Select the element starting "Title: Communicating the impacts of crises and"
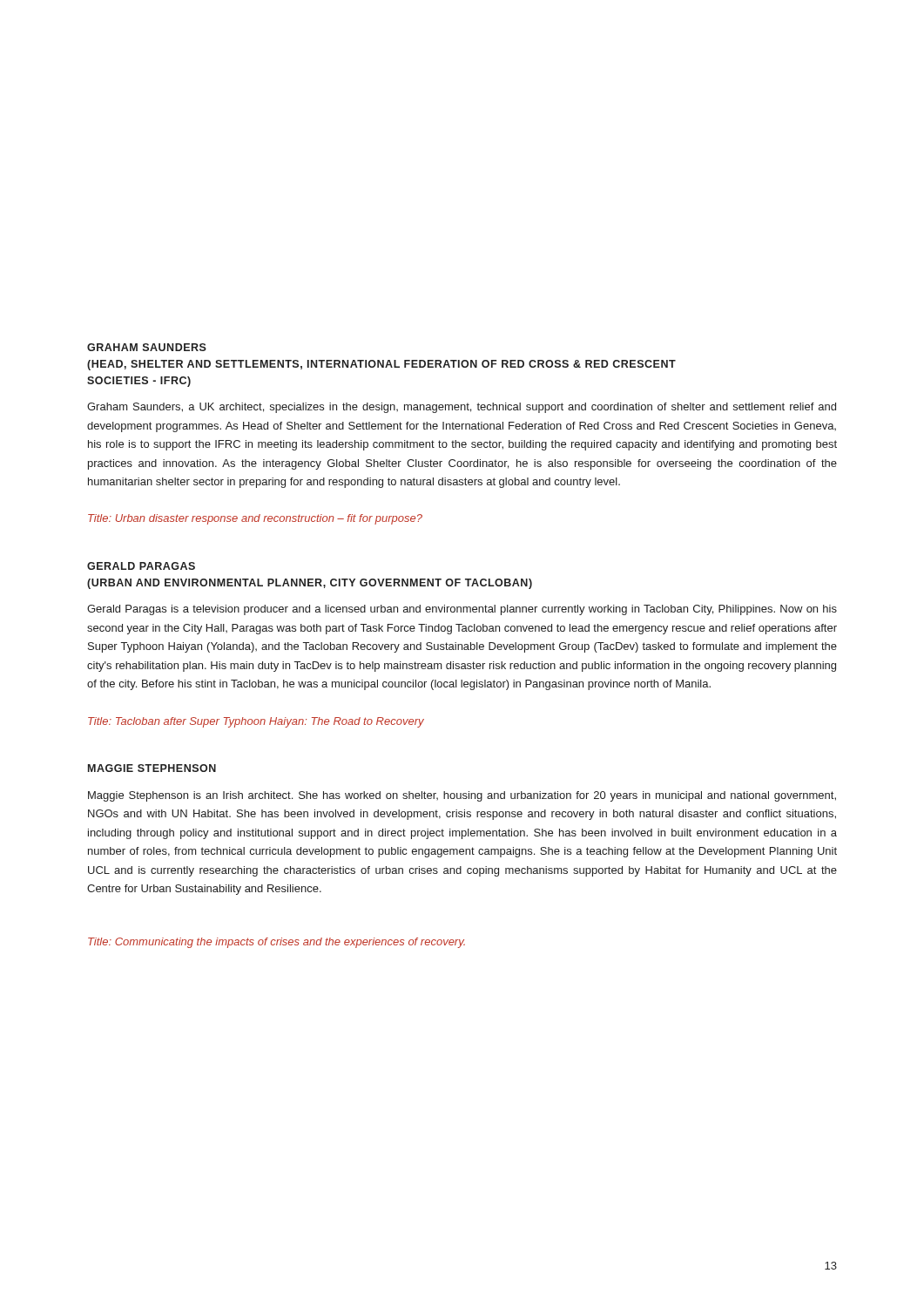 pos(462,941)
